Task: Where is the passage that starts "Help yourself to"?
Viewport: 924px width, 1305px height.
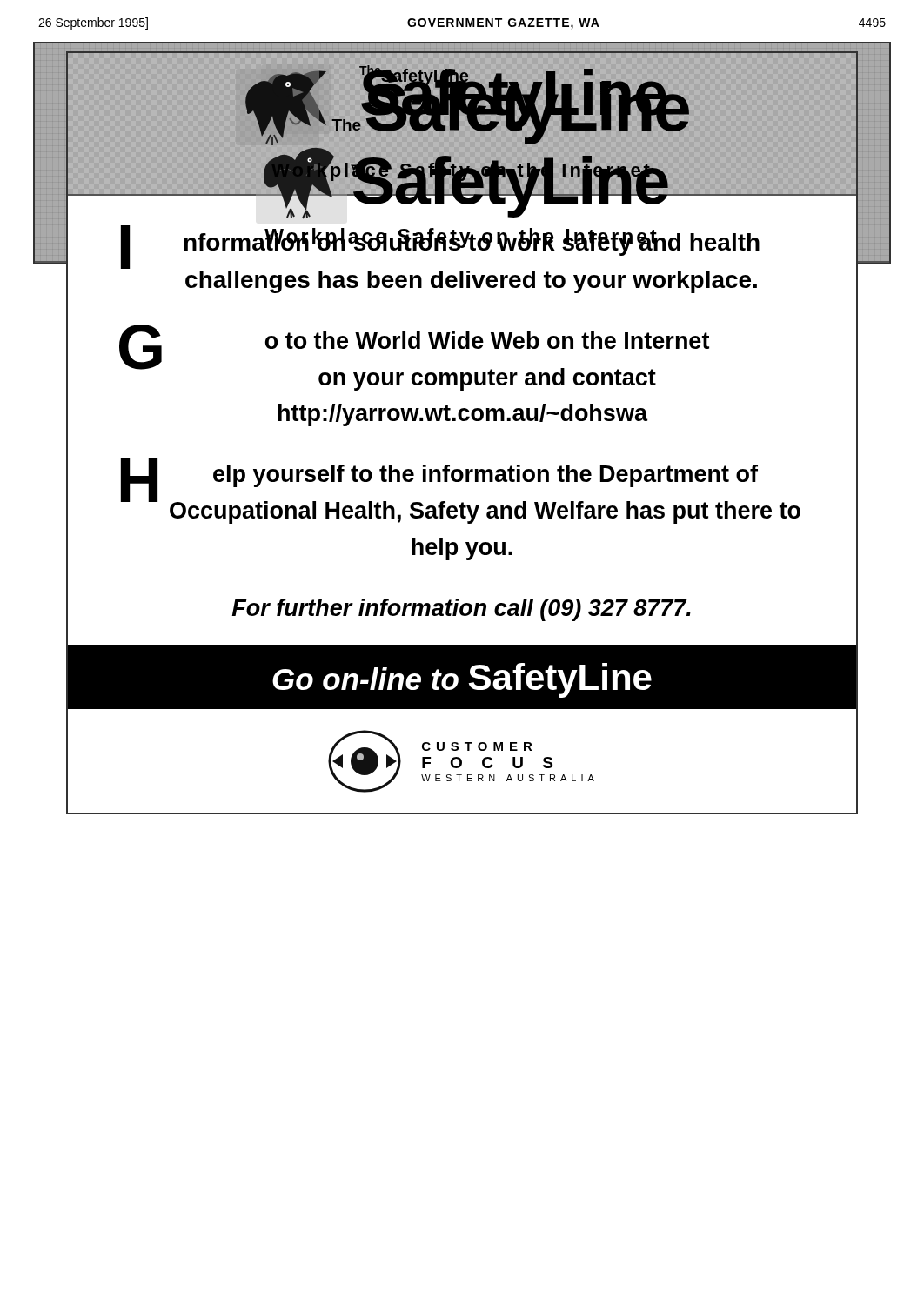Action: tap(459, 509)
